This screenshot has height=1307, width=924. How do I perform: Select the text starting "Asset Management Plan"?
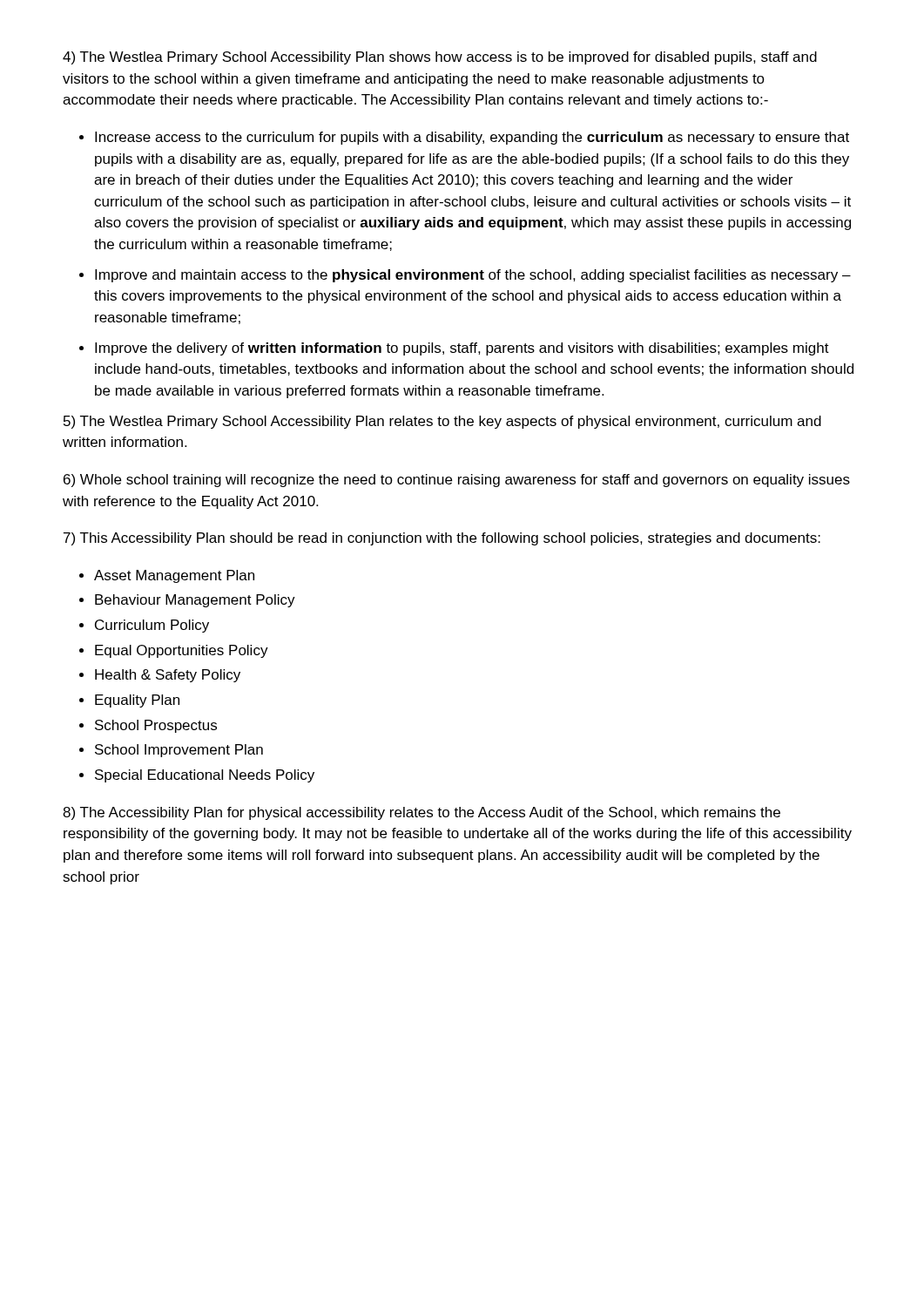click(175, 575)
